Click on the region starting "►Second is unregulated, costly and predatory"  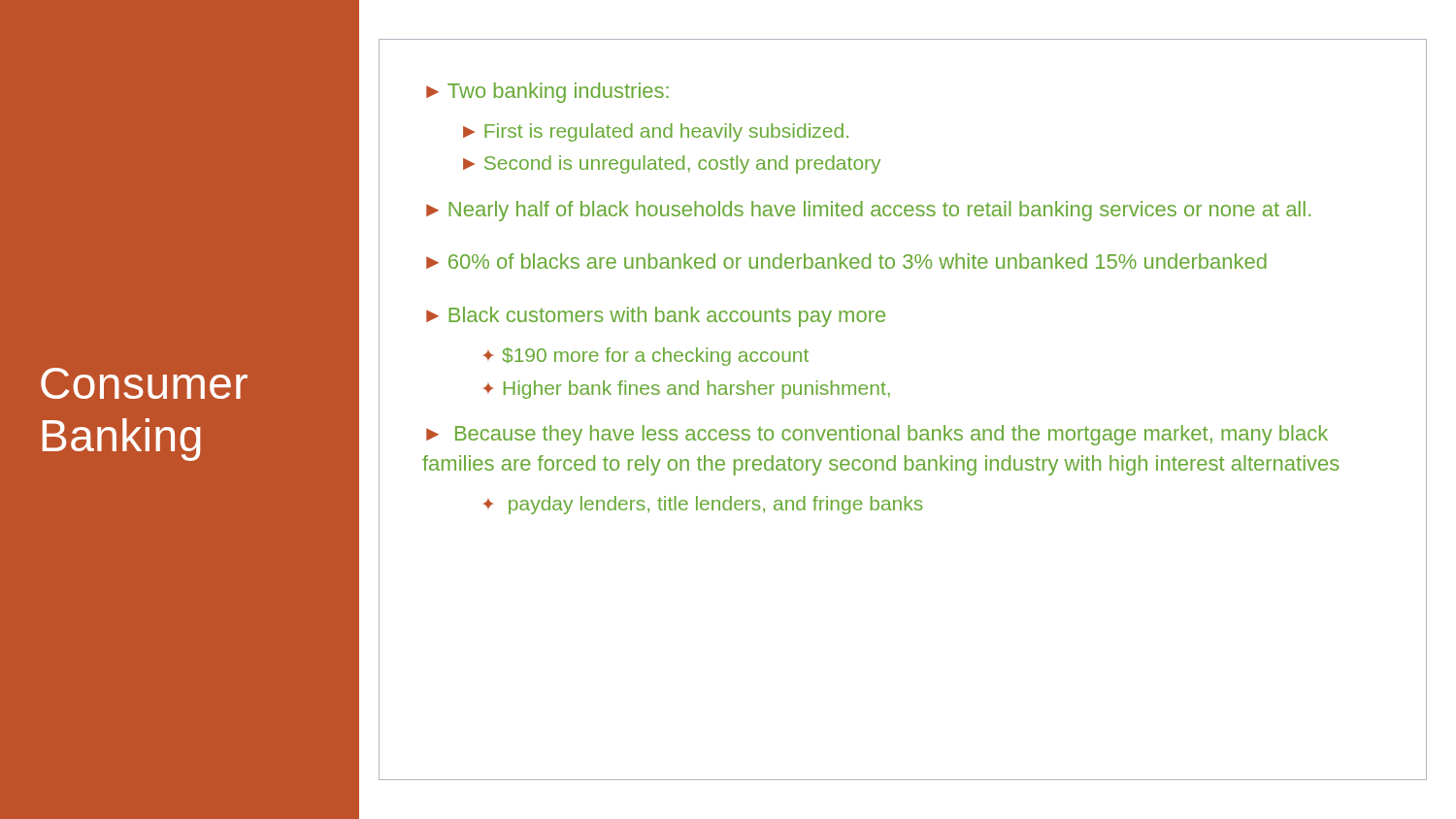[x=670, y=163]
